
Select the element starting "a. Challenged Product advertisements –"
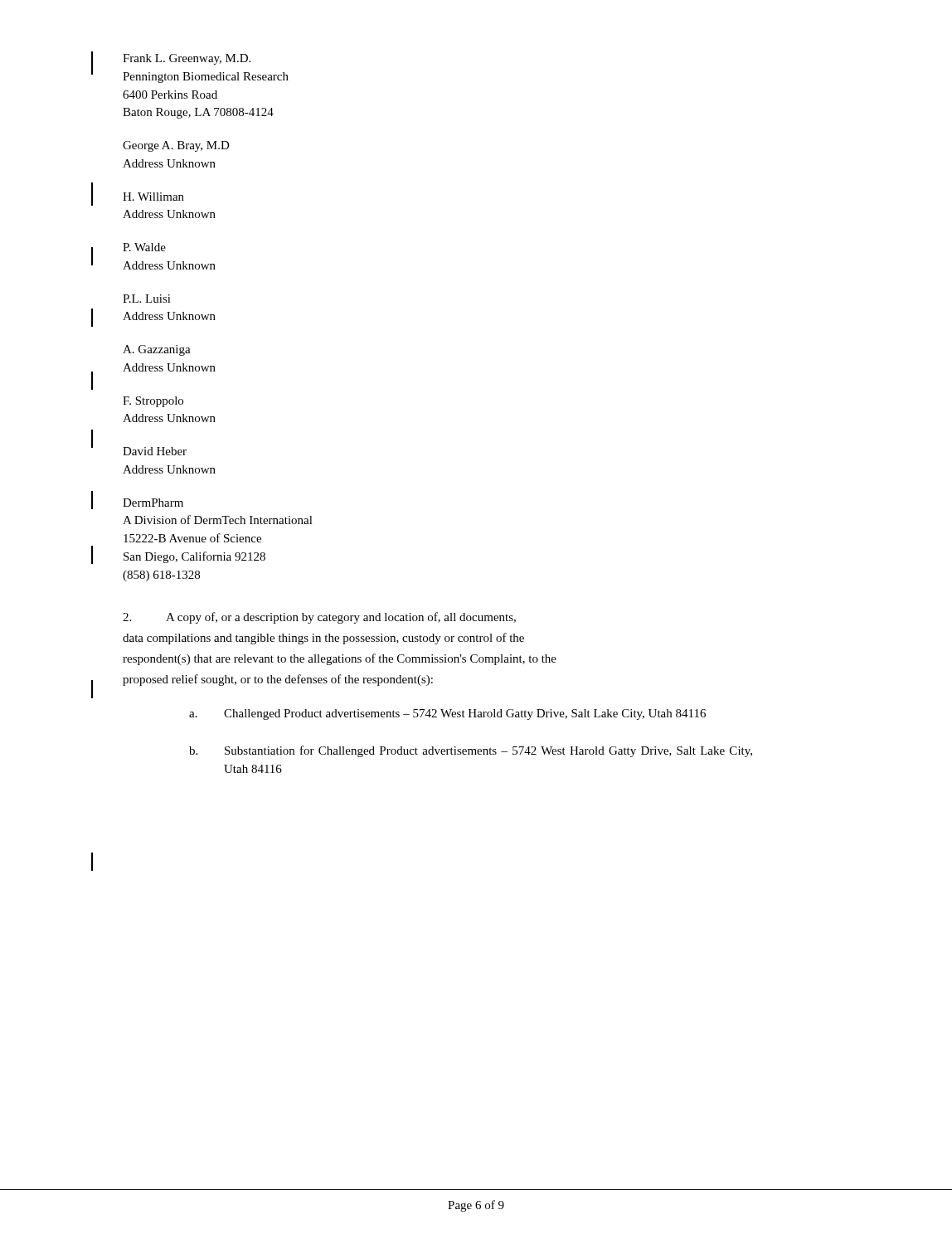point(471,714)
